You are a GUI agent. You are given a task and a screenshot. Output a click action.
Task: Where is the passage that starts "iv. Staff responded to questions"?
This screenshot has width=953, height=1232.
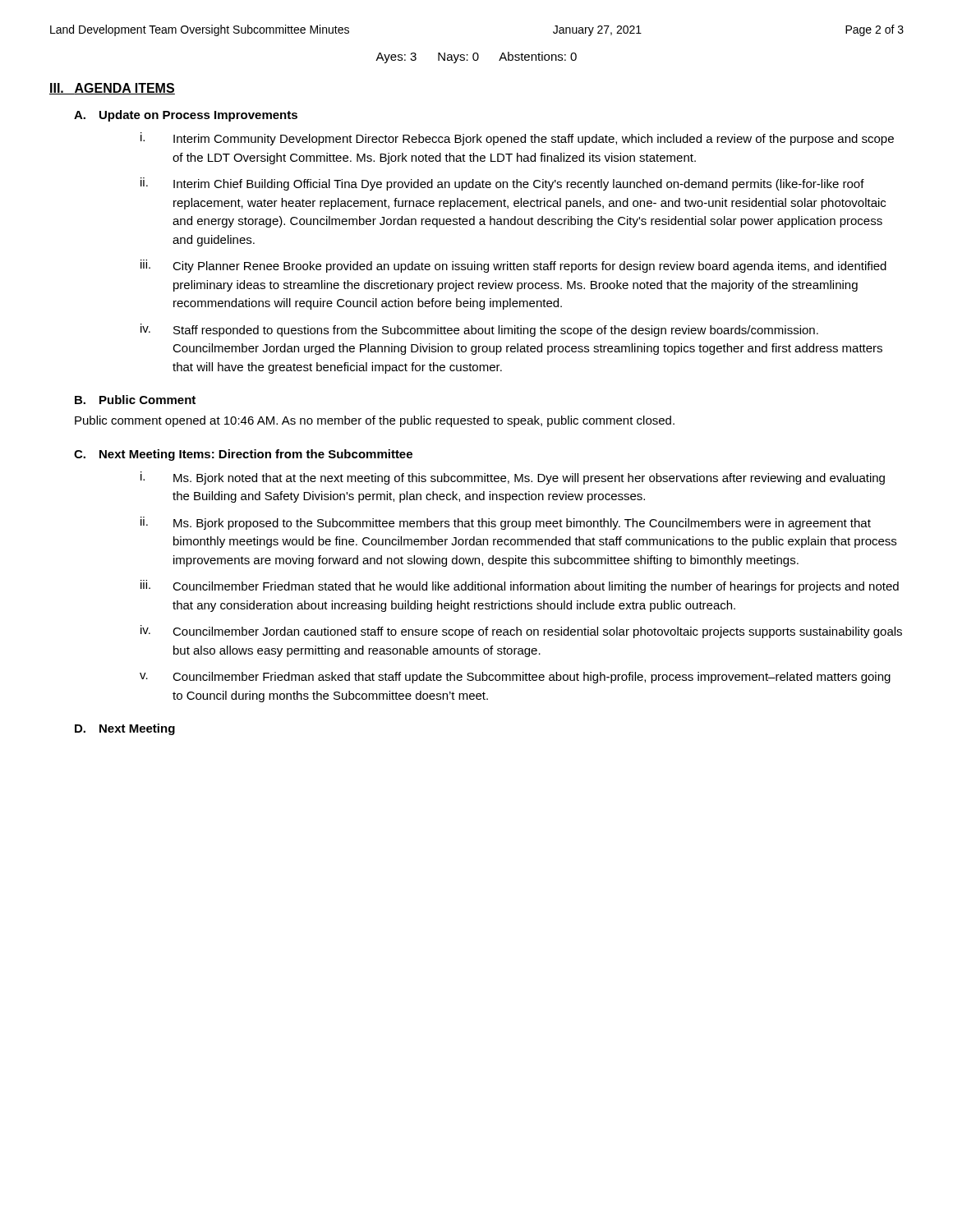(x=522, y=348)
